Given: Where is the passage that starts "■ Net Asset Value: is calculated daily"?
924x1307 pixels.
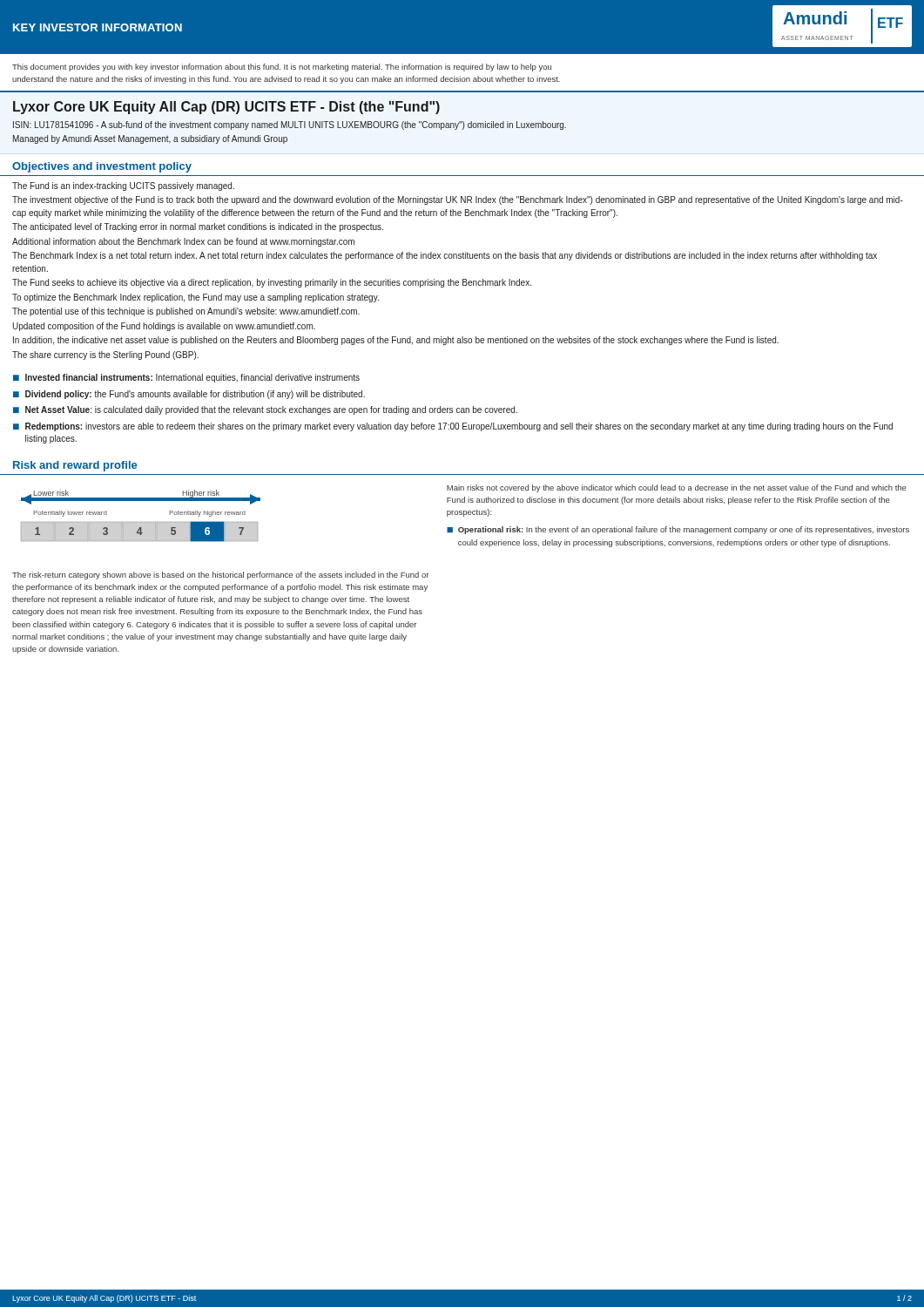Looking at the screenshot, I should pos(265,410).
